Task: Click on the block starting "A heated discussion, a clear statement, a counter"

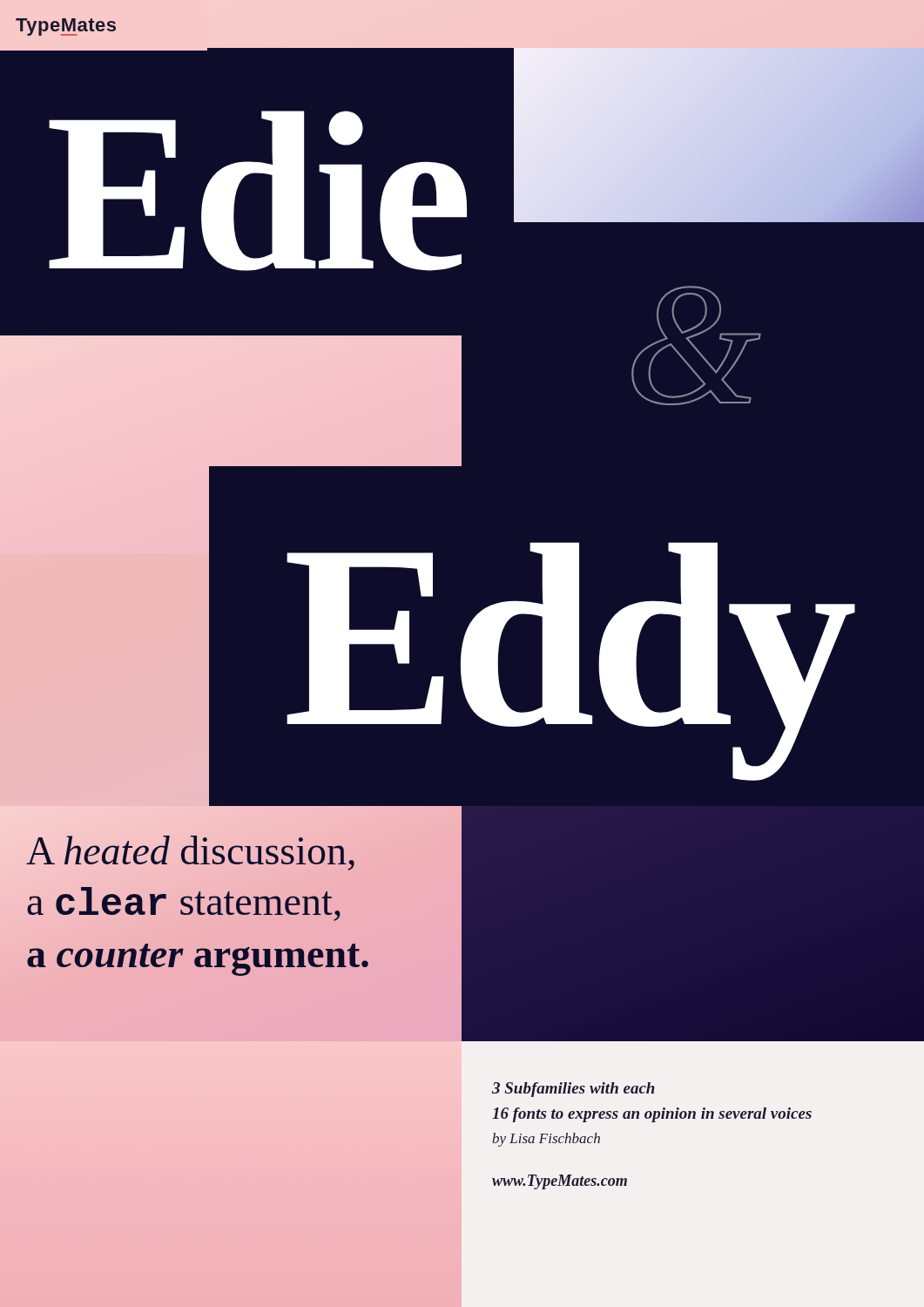Action: 253,902
